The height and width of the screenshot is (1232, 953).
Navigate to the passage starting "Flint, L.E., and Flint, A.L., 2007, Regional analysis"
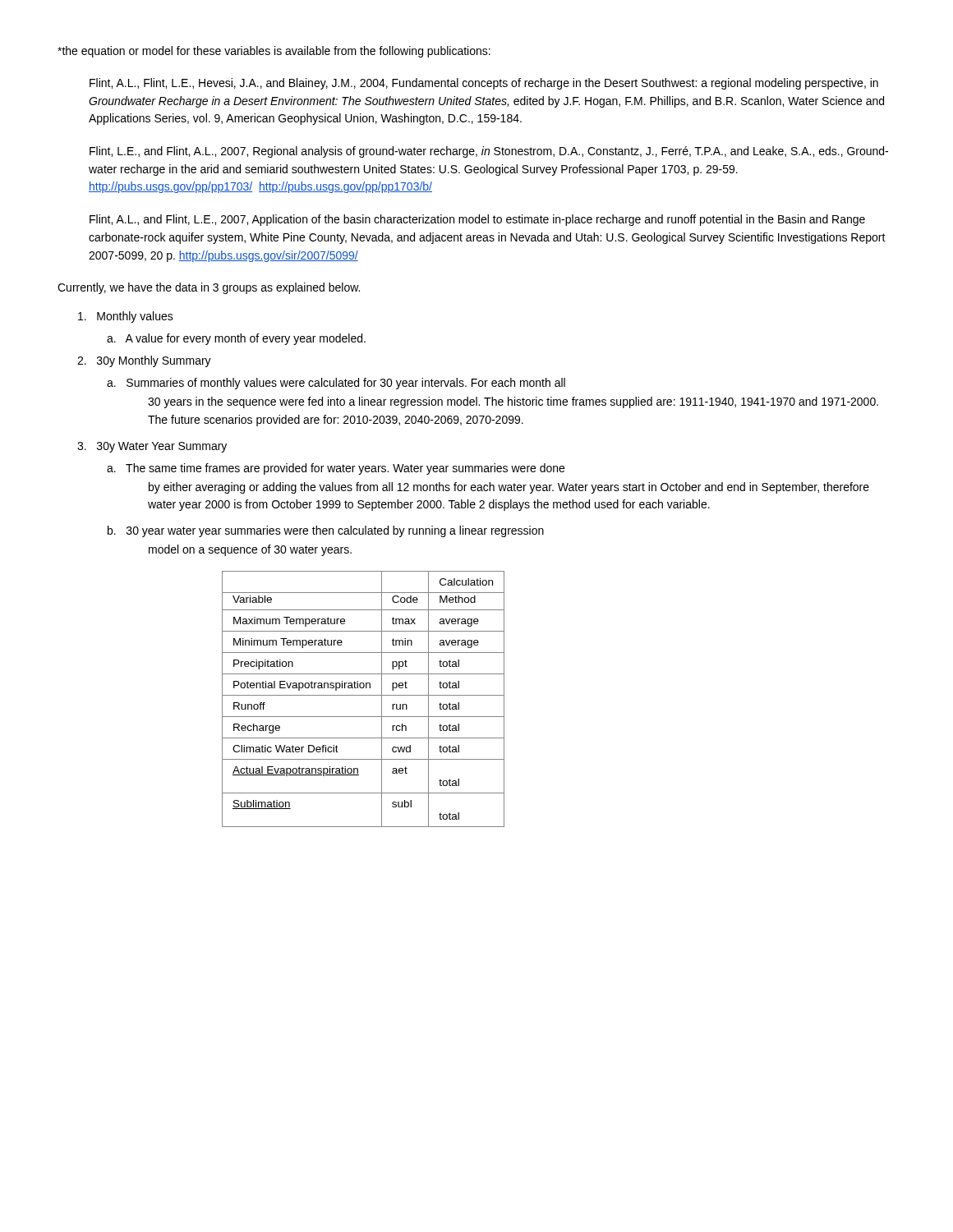click(x=489, y=169)
